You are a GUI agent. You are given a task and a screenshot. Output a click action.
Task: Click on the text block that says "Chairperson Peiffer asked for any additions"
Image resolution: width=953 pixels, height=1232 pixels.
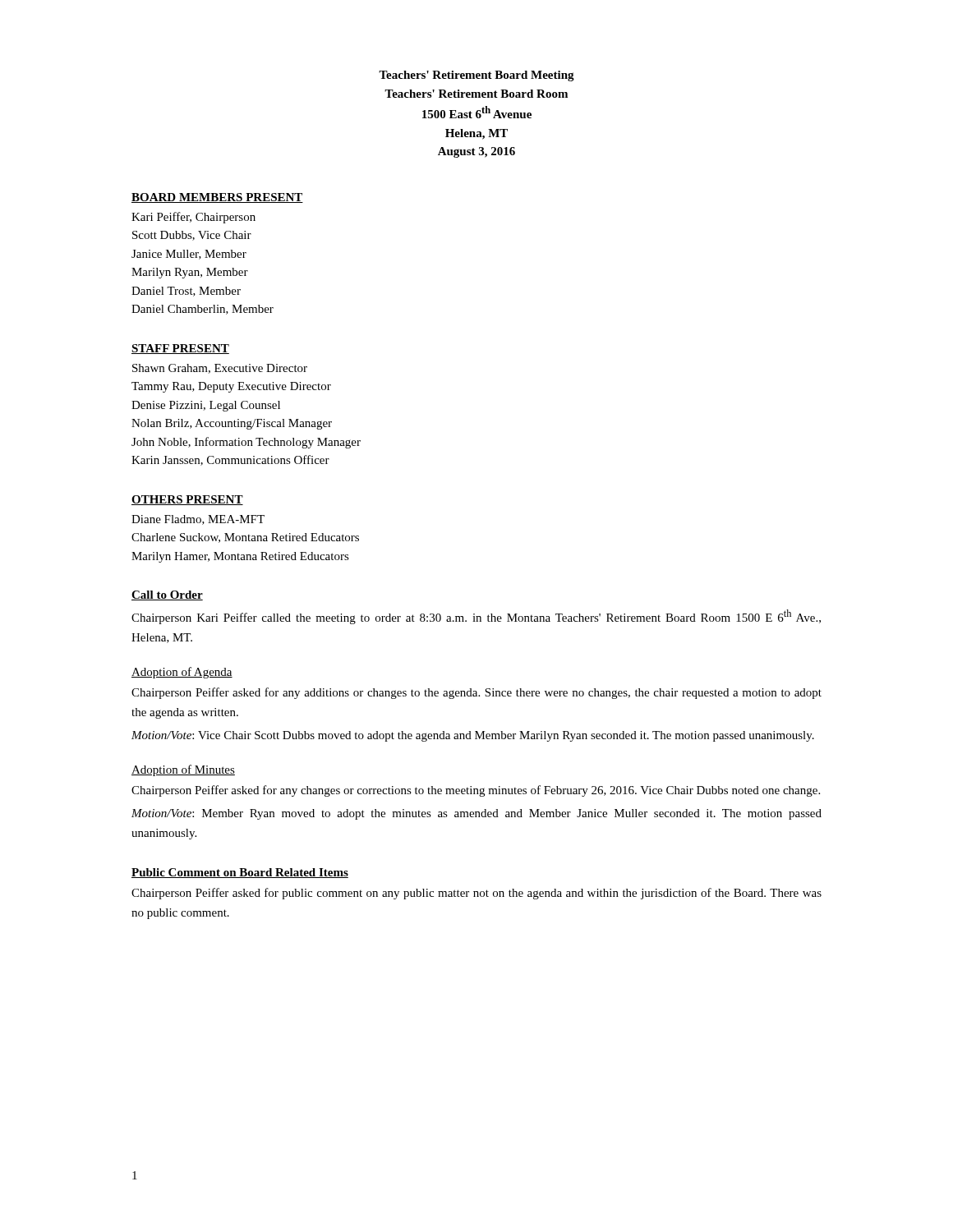(x=476, y=702)
